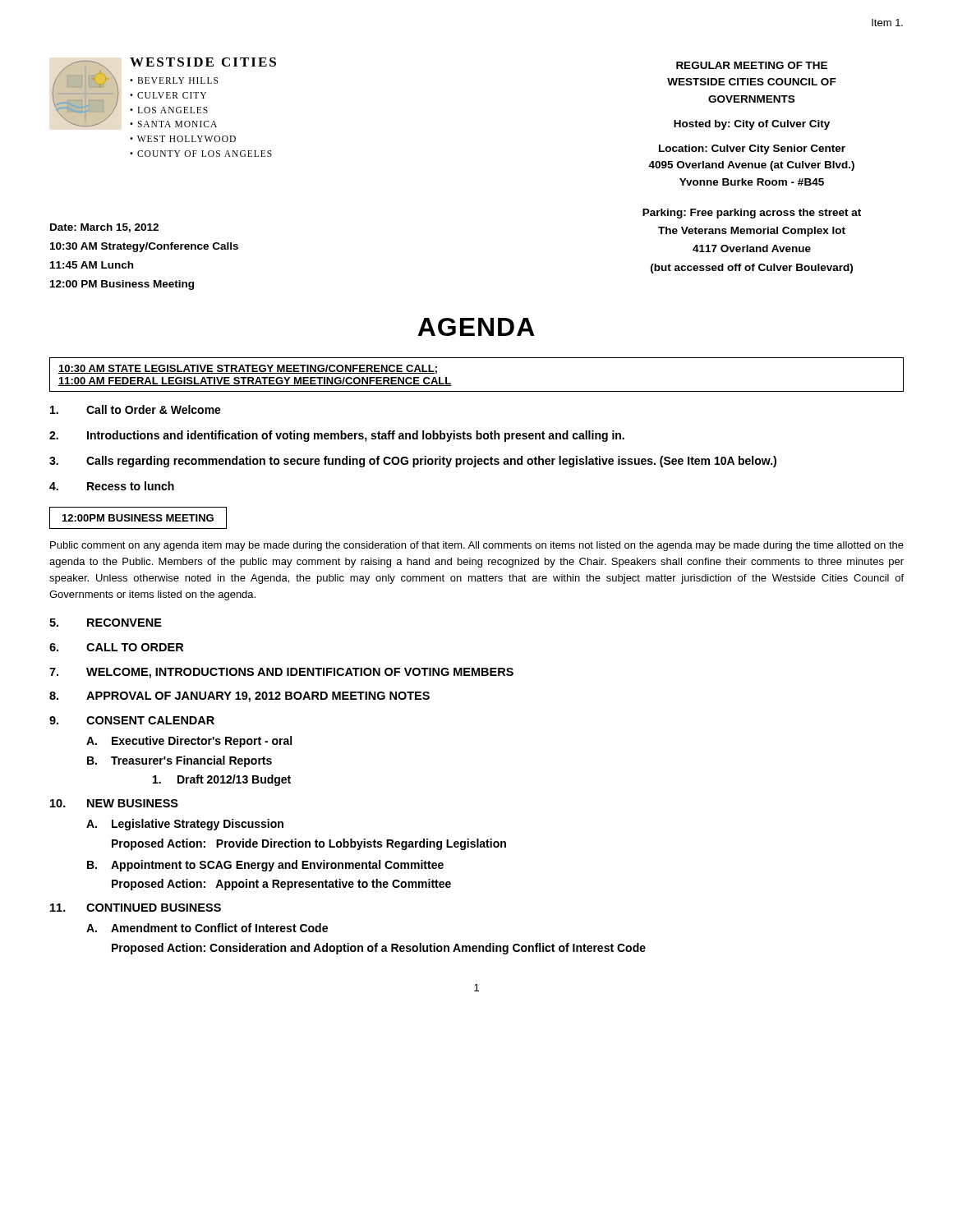This screenshot has width=953, height=1232.
Task: Select the list item that reads "6. CALL TO ORDER"
Action: coord(117,648)
